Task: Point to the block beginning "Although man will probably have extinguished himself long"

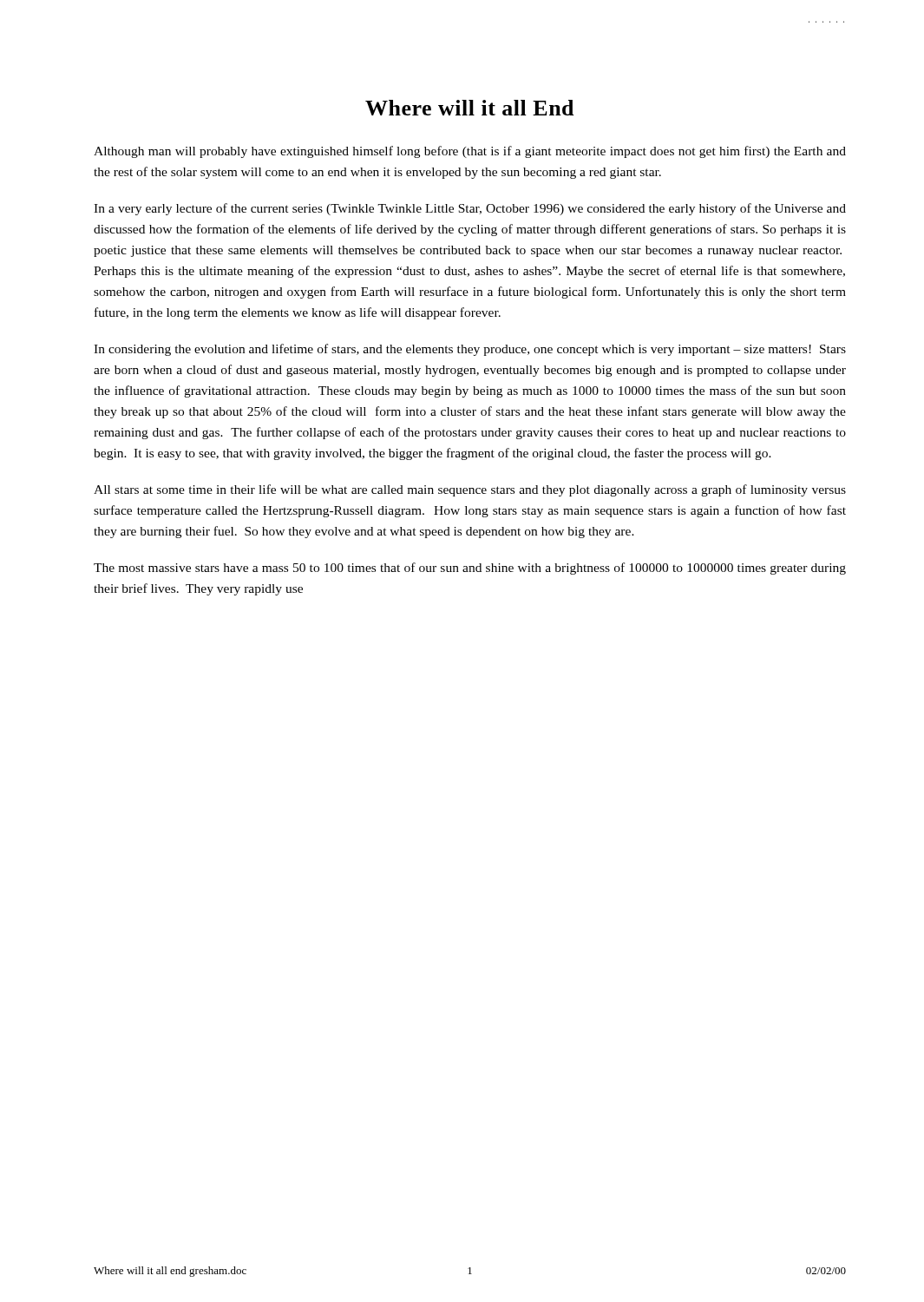Action: (470, 161)
